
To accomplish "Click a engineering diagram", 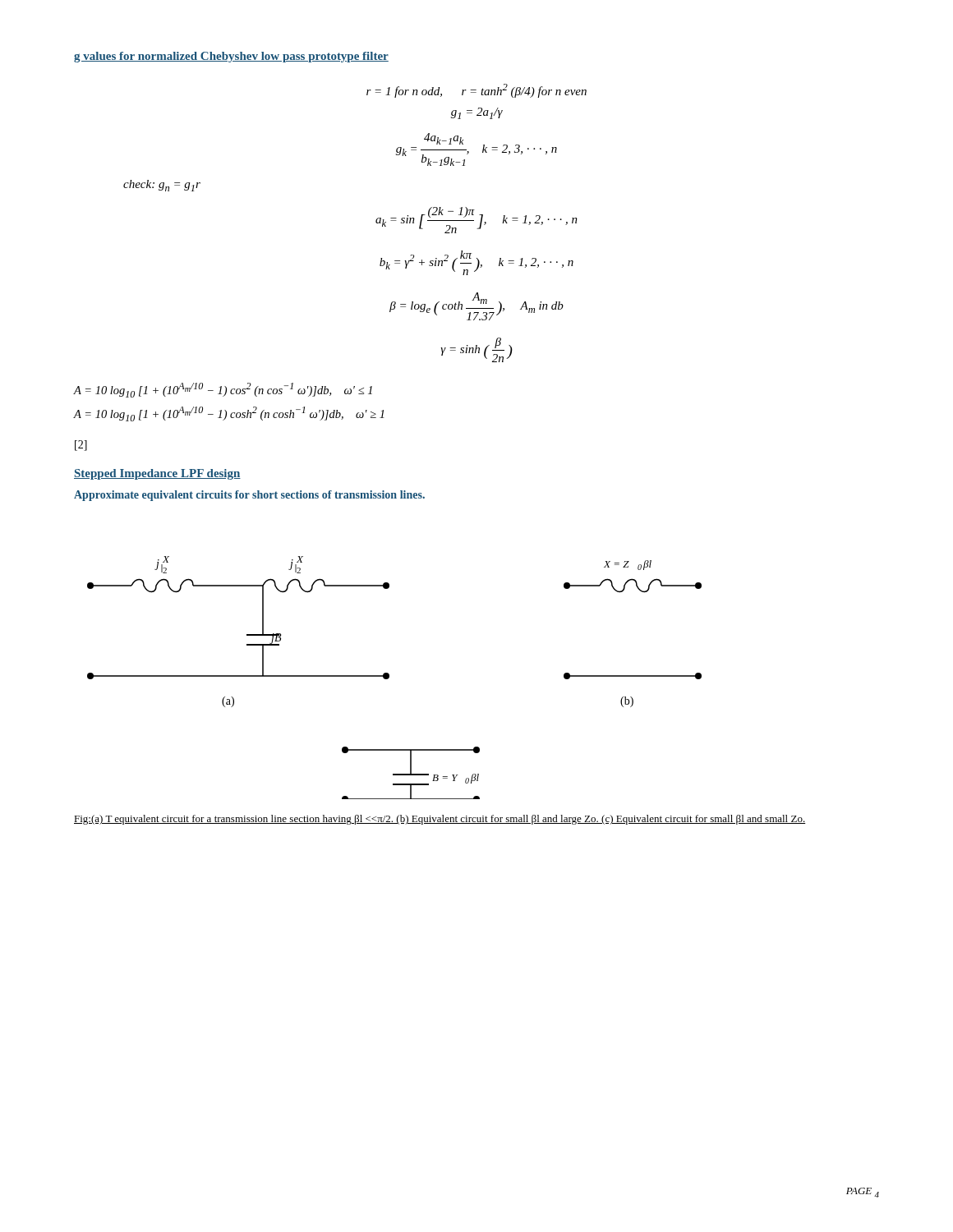I will click(x=476, y=660).
